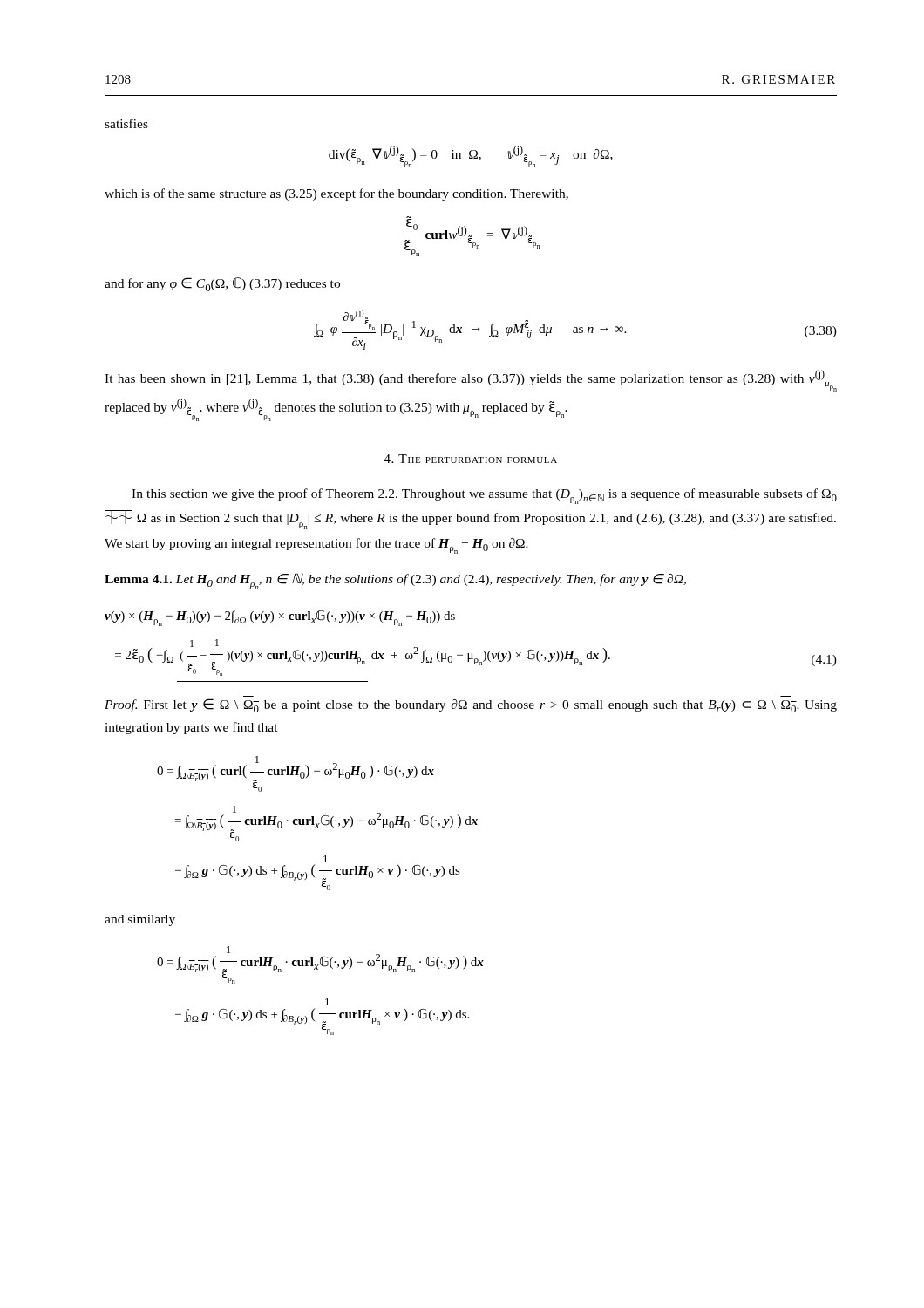This screenshot has height=1308, width=924.
Task: Find the formula containing "0 = ∫Ω\Br(y) ( curl("
Action: pos(296,774)
